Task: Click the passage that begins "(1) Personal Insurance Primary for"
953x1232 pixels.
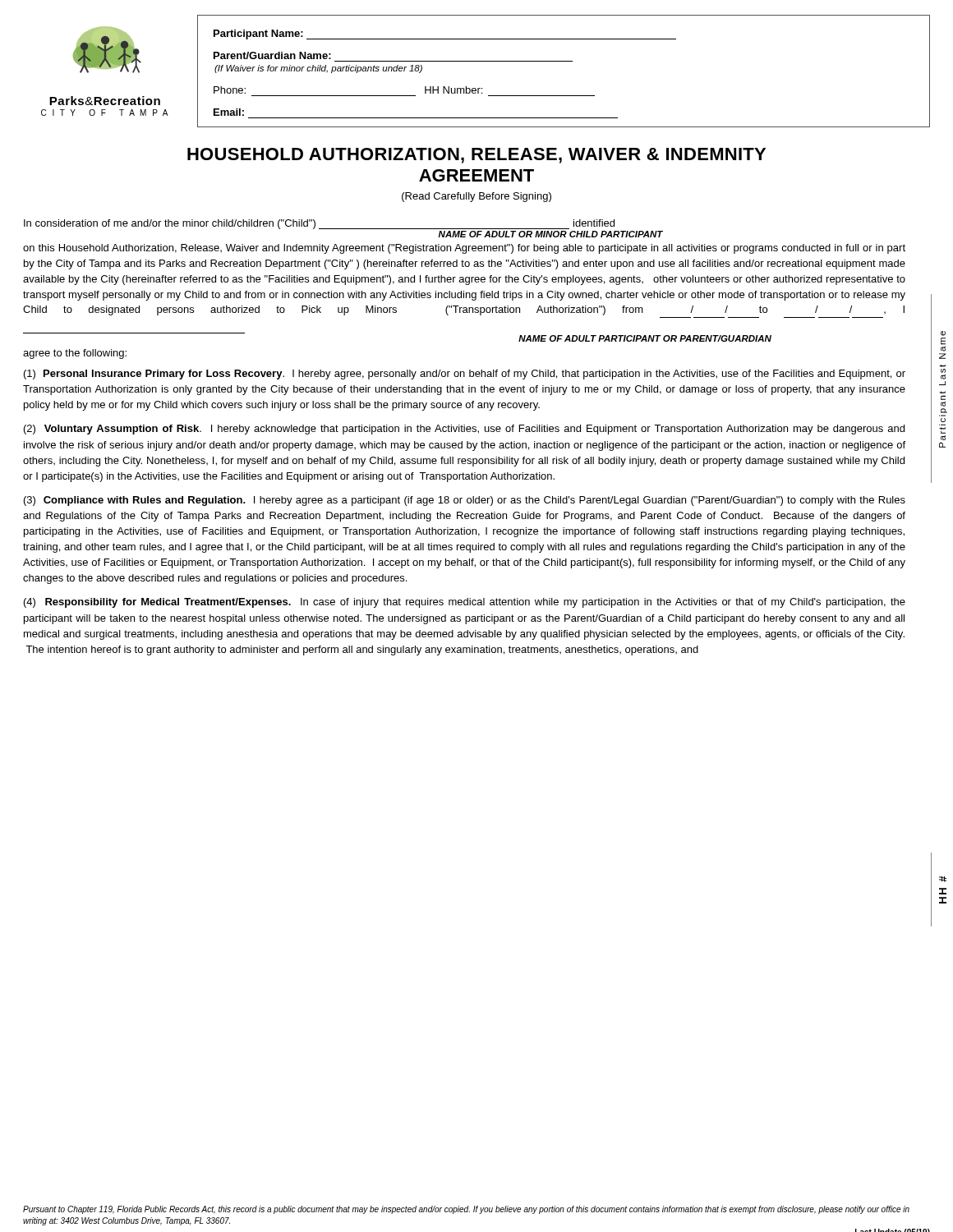Action: pos(464,389)
